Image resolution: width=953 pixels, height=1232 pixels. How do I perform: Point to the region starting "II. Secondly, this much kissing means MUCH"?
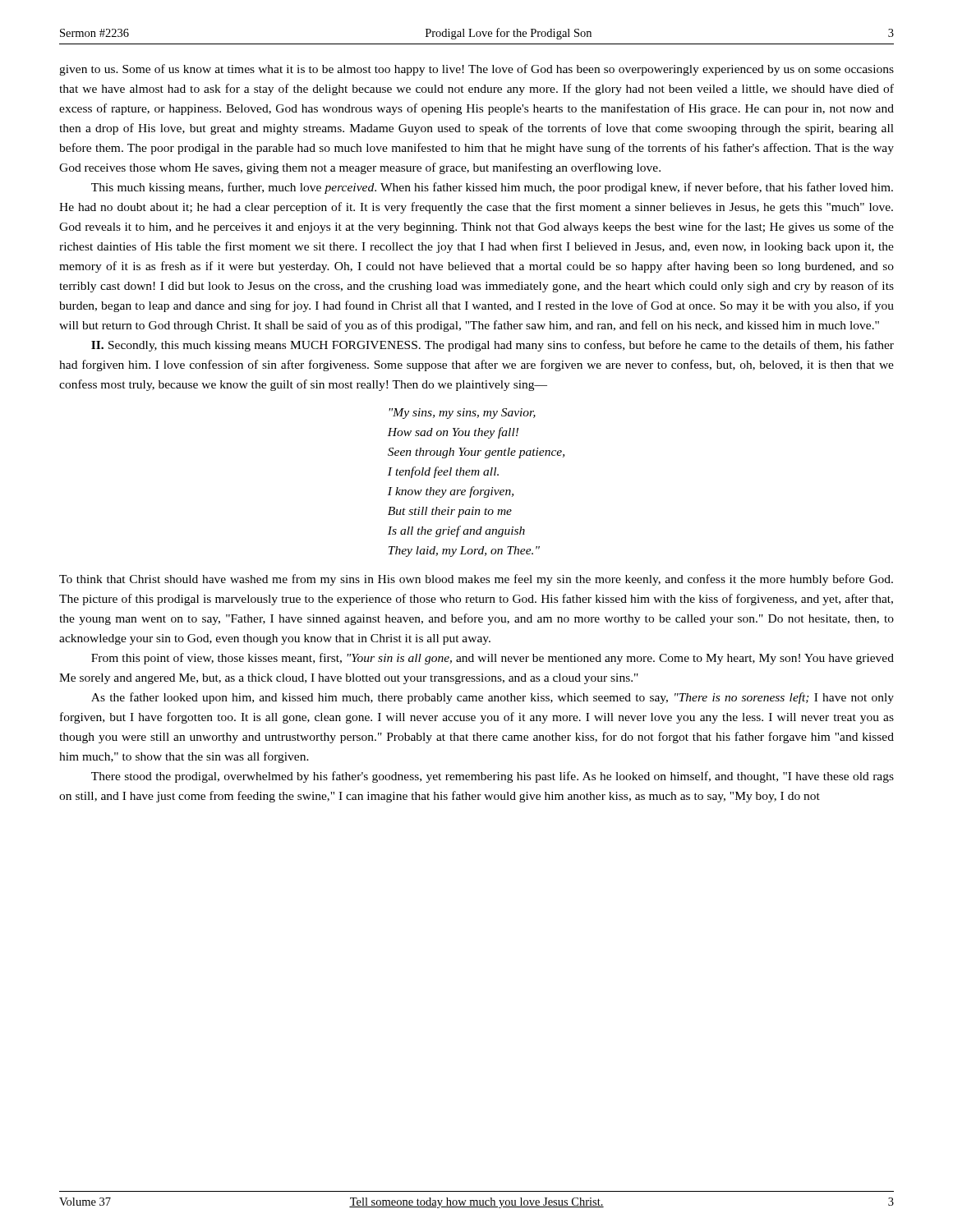[x=476, y=365]
